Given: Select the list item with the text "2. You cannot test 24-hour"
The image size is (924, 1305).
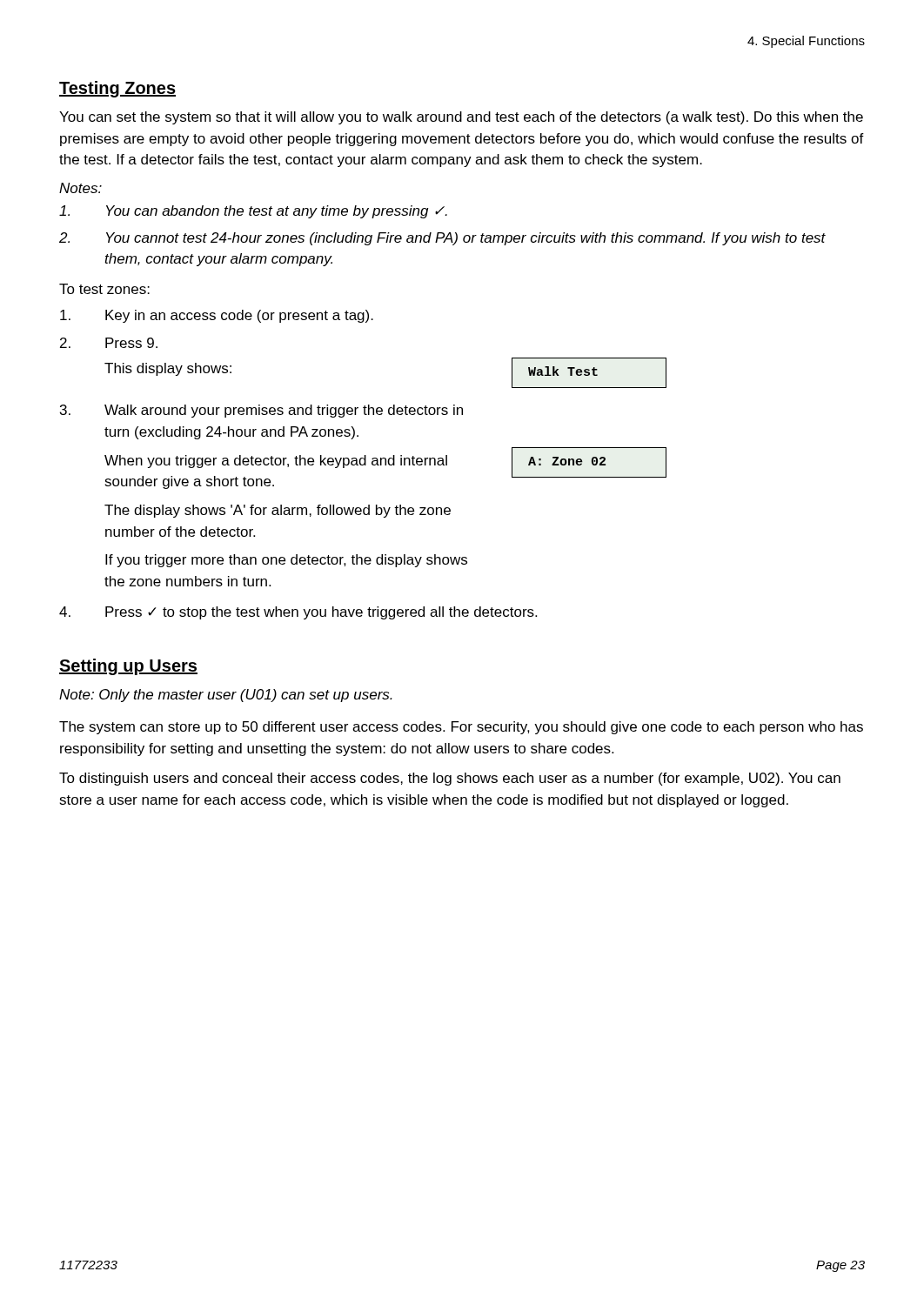Looking at the screenshot, I should (x=462, y=249).
